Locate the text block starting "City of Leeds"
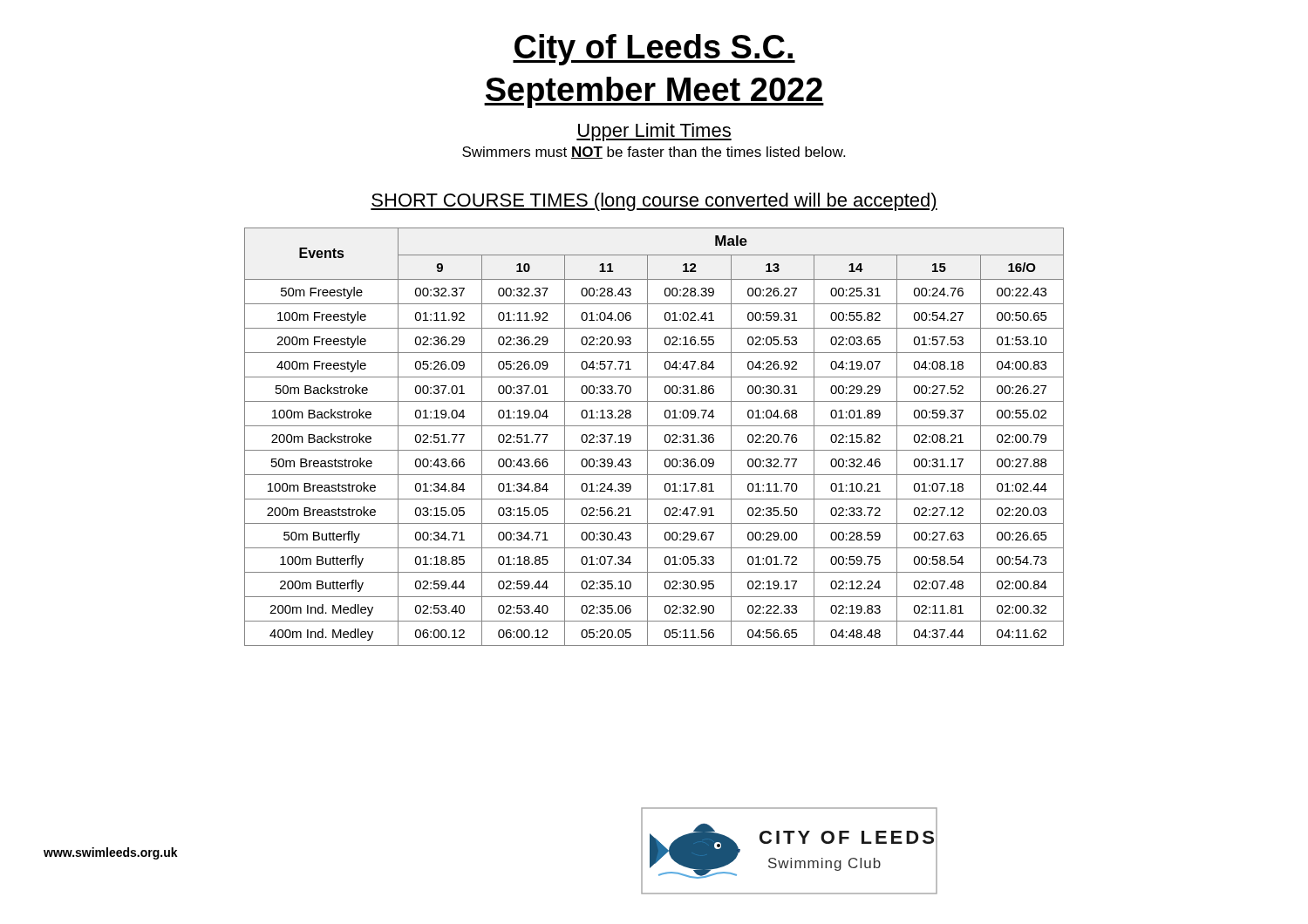 (654, 69)
